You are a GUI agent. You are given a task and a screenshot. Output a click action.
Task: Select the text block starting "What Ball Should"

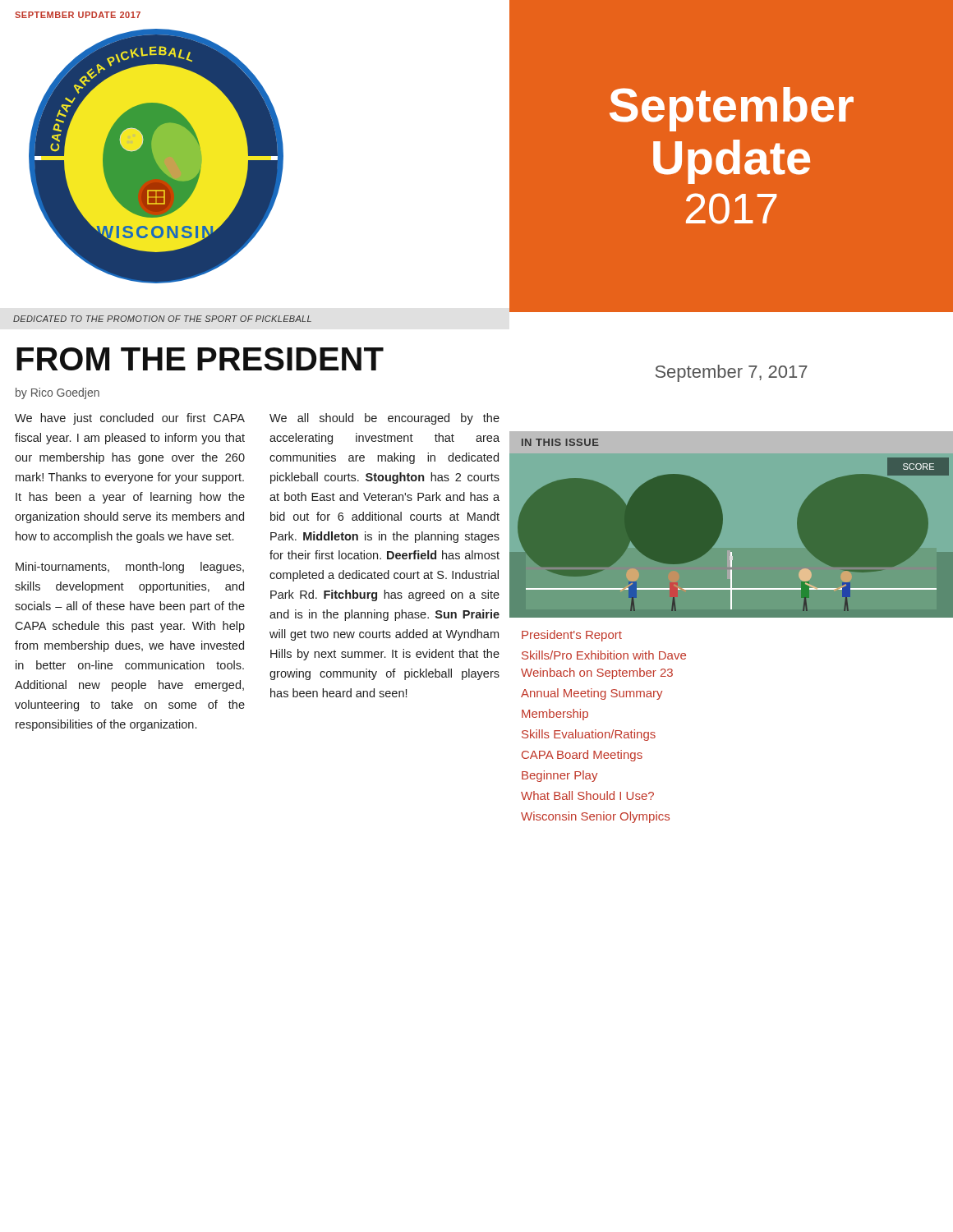(588, 795)
